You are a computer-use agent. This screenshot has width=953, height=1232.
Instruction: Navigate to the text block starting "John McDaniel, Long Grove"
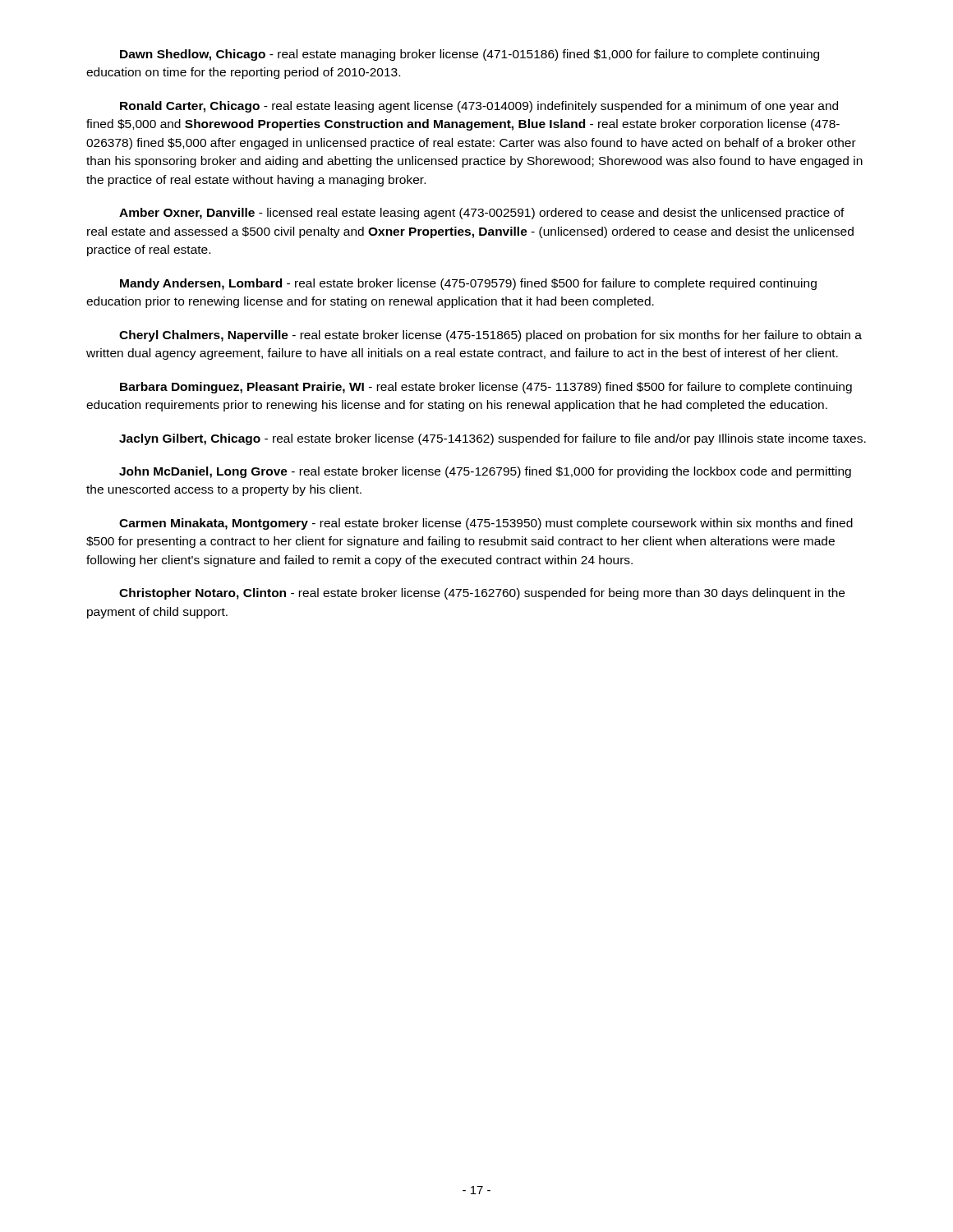476,481
